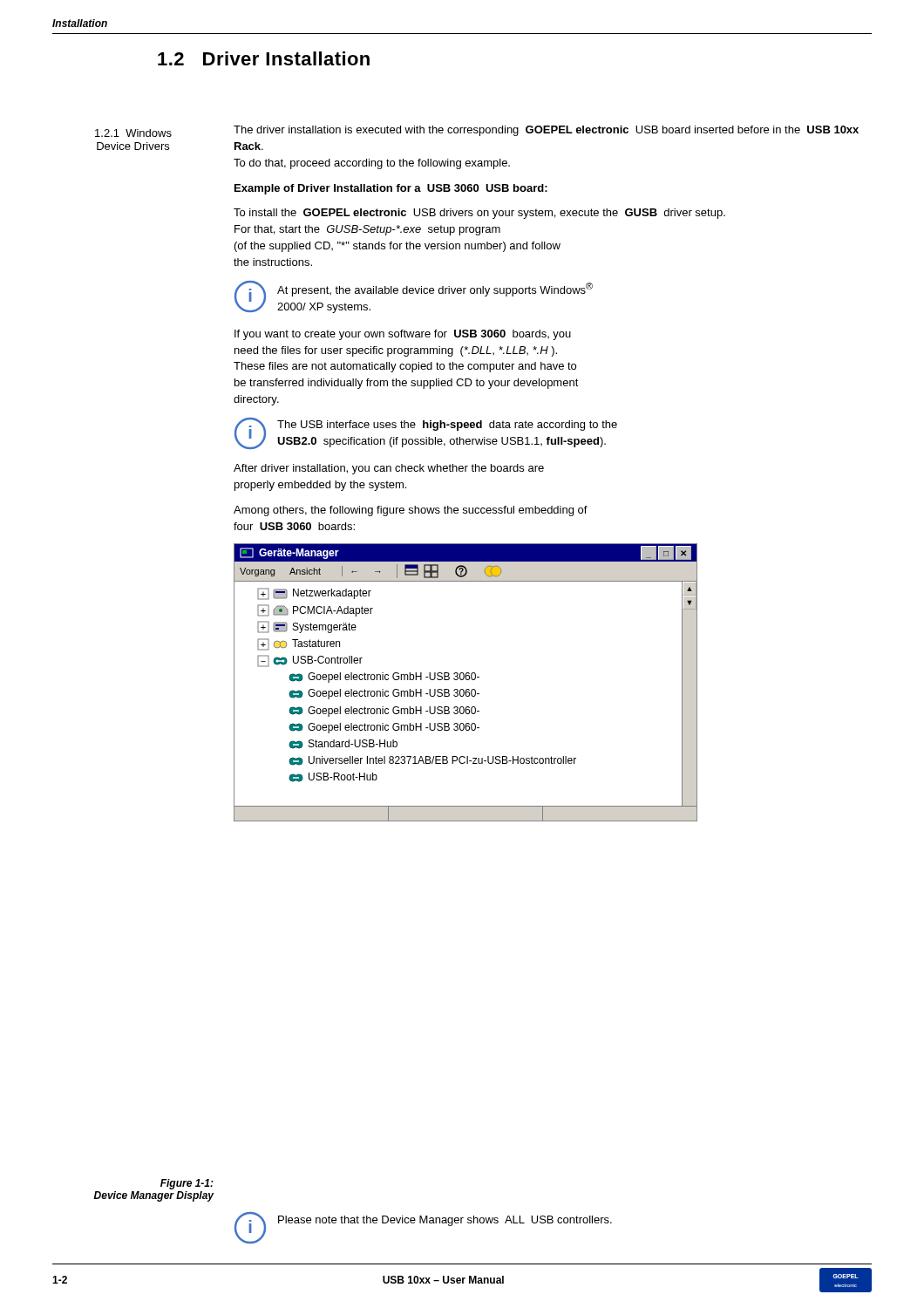
Task: Click on the text block that reads "i At present,"
Action: [x=553, y=298]
